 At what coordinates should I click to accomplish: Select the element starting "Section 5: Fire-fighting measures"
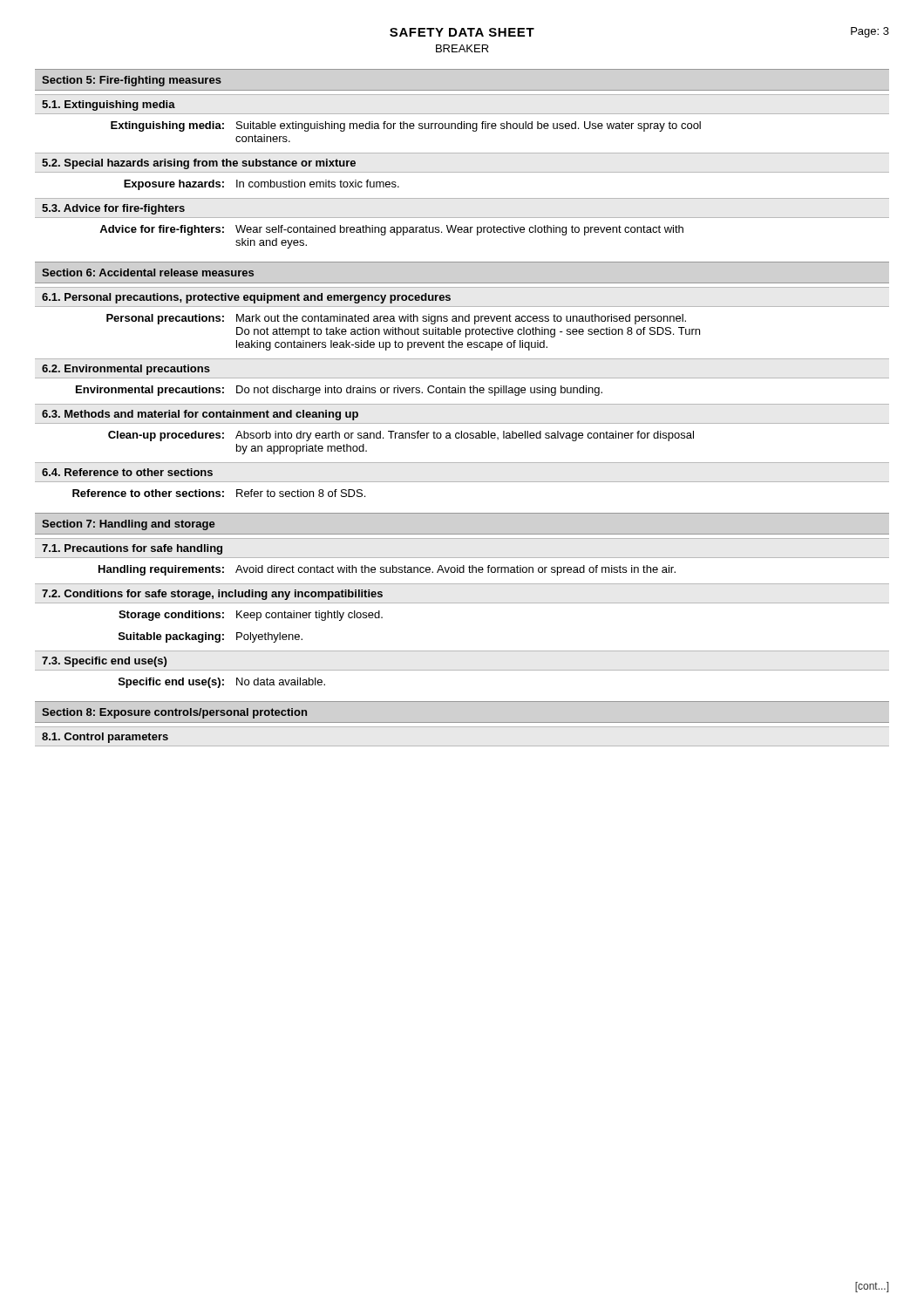click(132, 80)
